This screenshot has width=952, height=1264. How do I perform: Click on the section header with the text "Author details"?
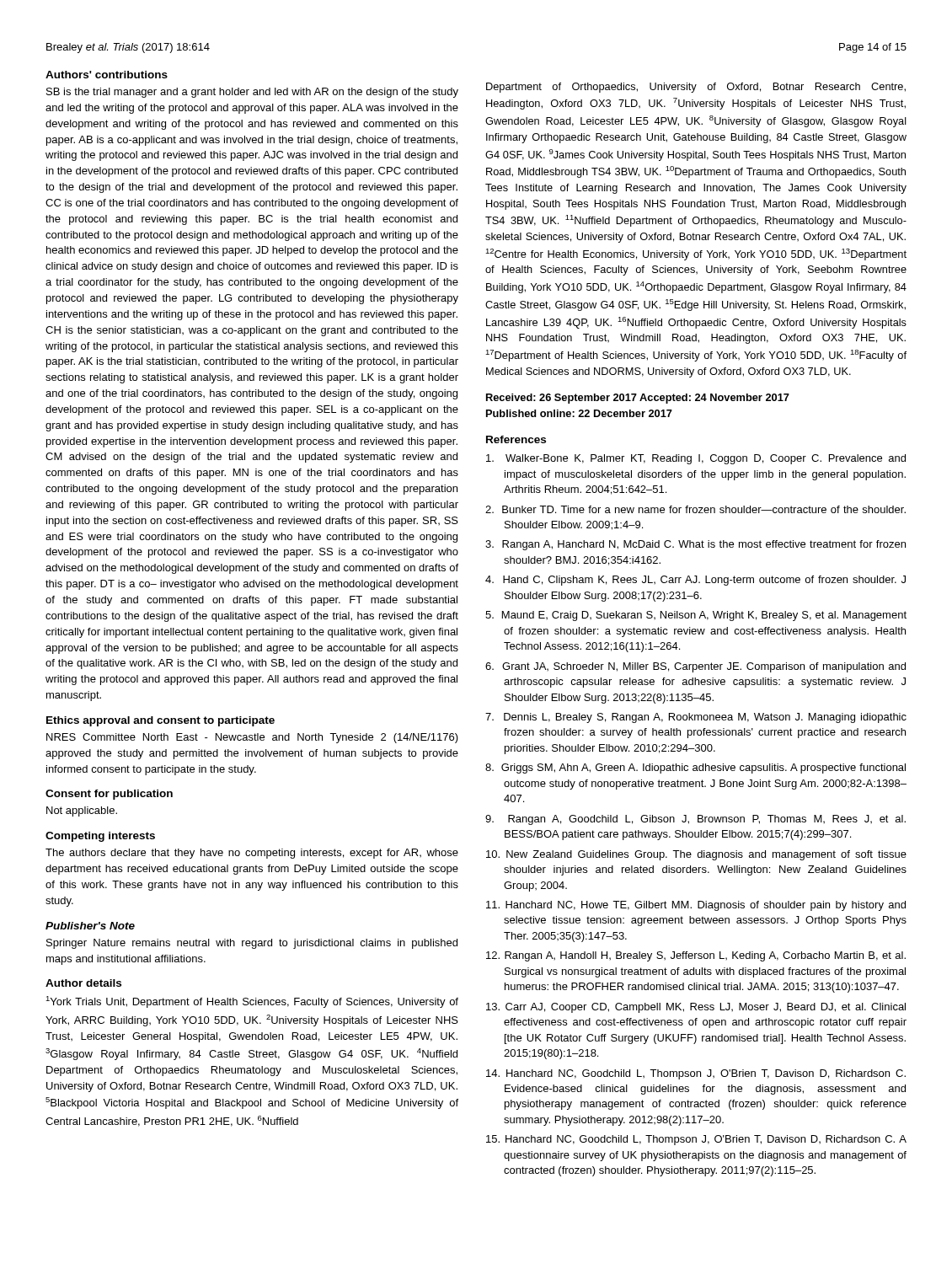tap(84, 983)
